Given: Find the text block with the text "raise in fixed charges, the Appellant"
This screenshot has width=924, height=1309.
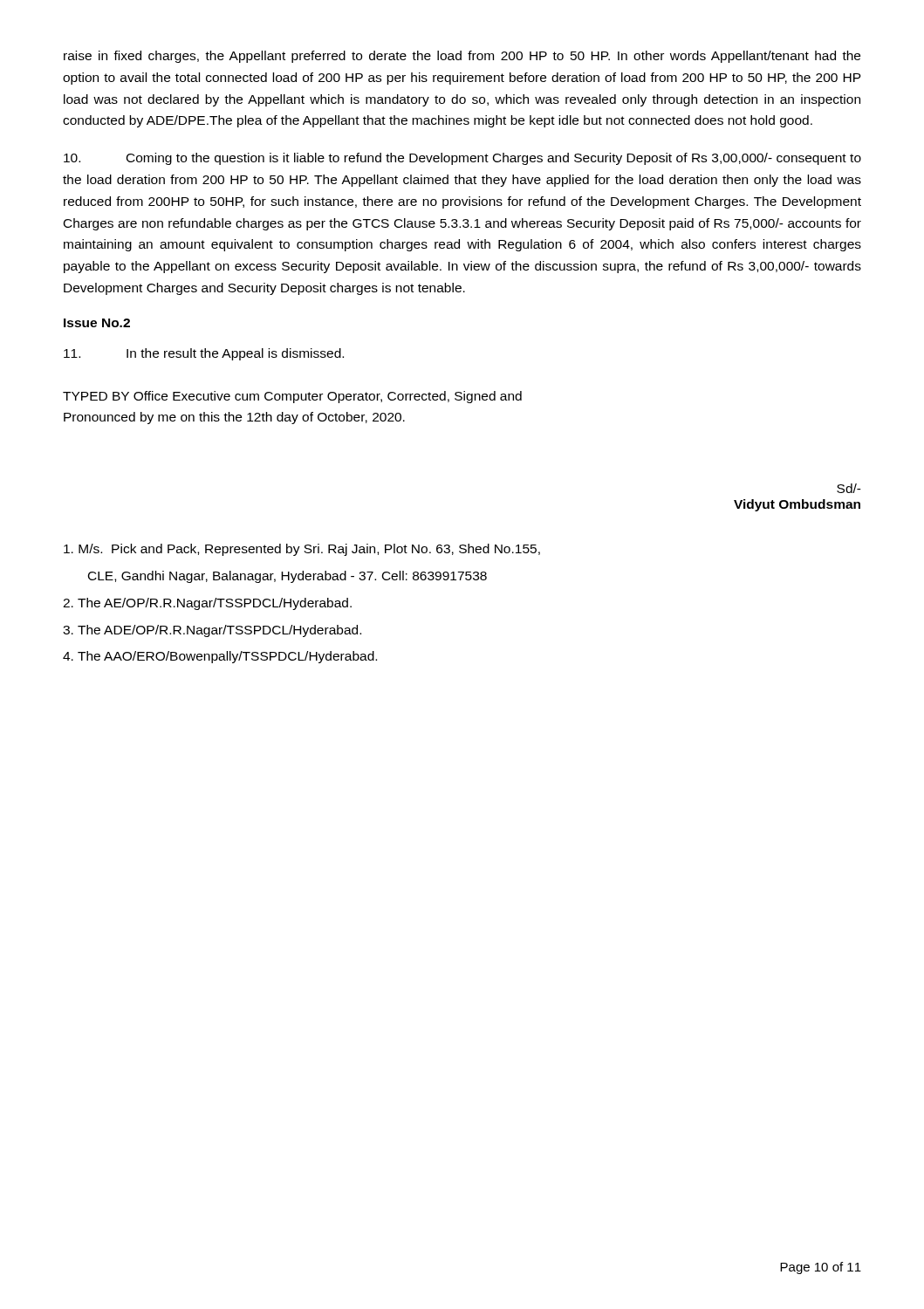Looking at the screenshot, I should (x=462, y=88).
